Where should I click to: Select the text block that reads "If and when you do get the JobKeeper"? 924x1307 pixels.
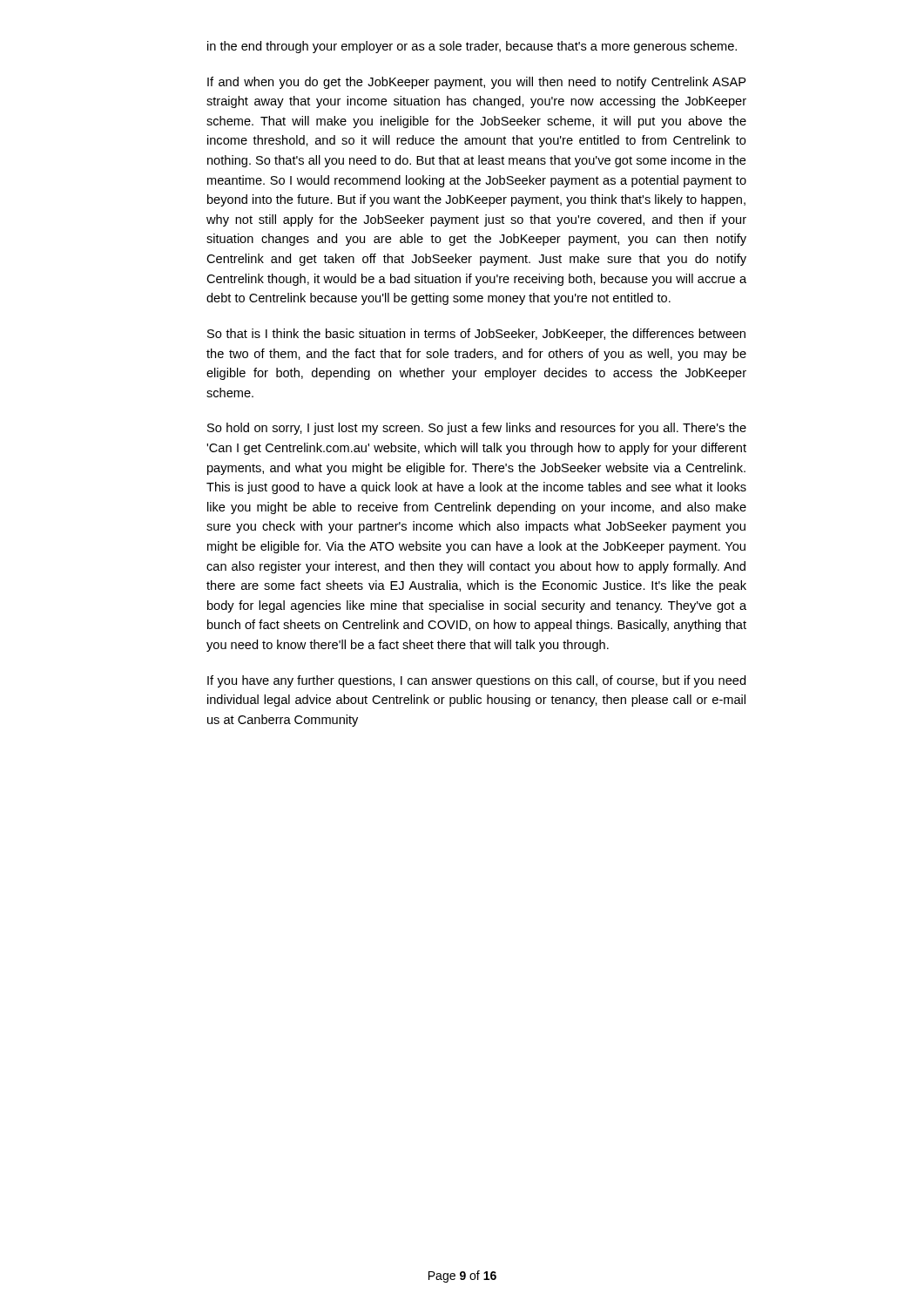tap(476, 190)
